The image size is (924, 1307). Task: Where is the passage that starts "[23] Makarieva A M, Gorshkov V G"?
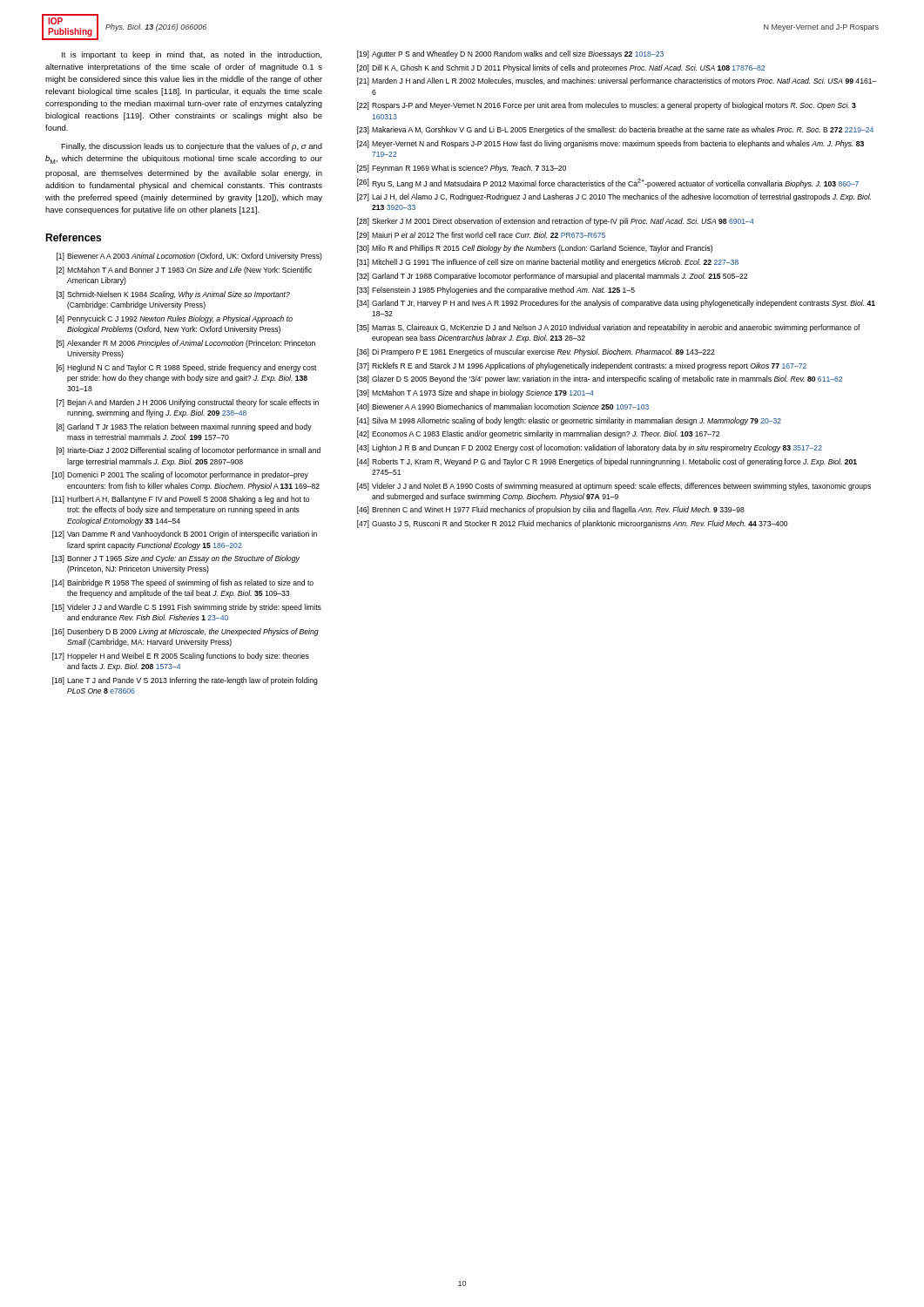(610, 130)
